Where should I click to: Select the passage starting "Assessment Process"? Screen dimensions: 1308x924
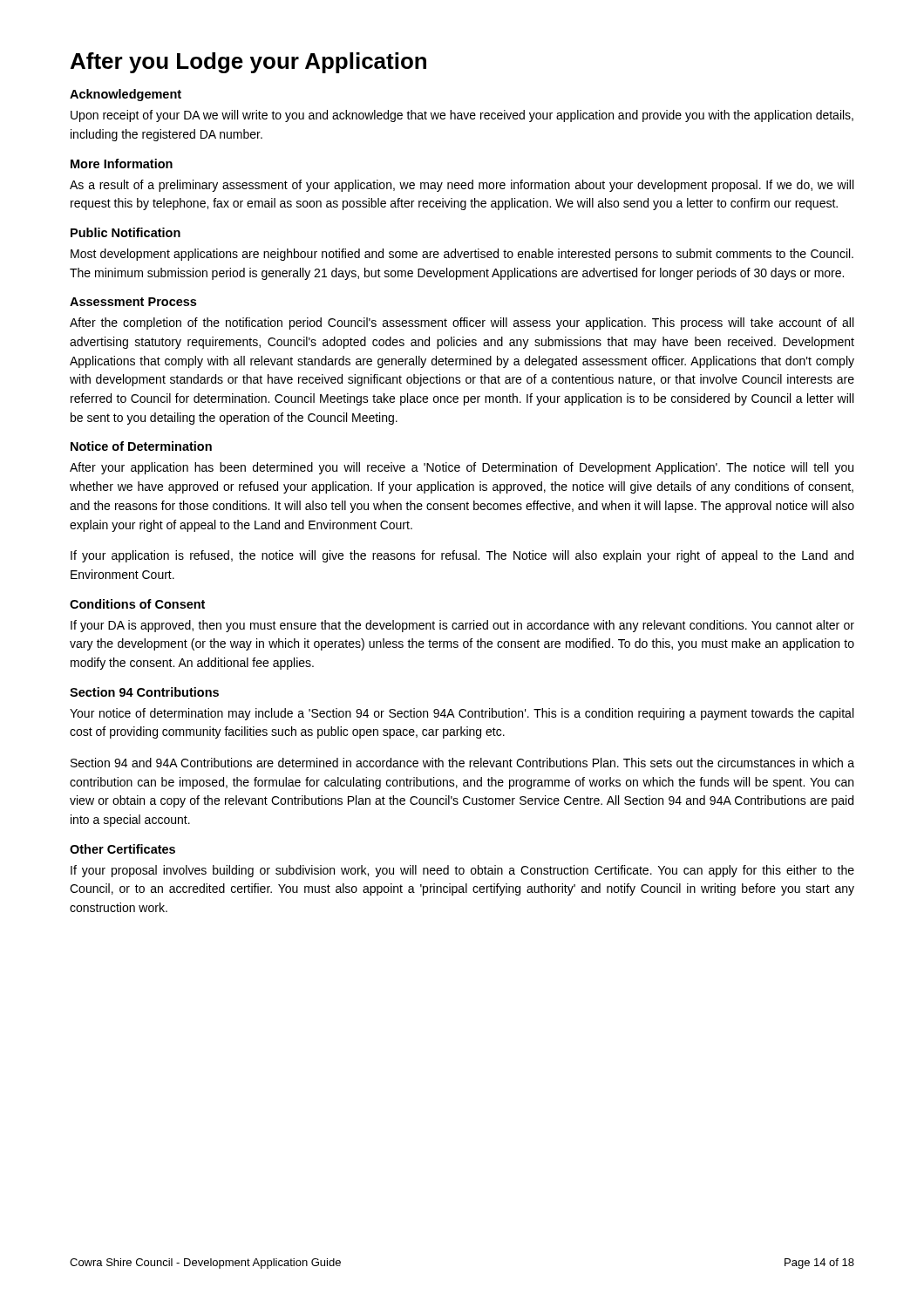click(133, 302)
